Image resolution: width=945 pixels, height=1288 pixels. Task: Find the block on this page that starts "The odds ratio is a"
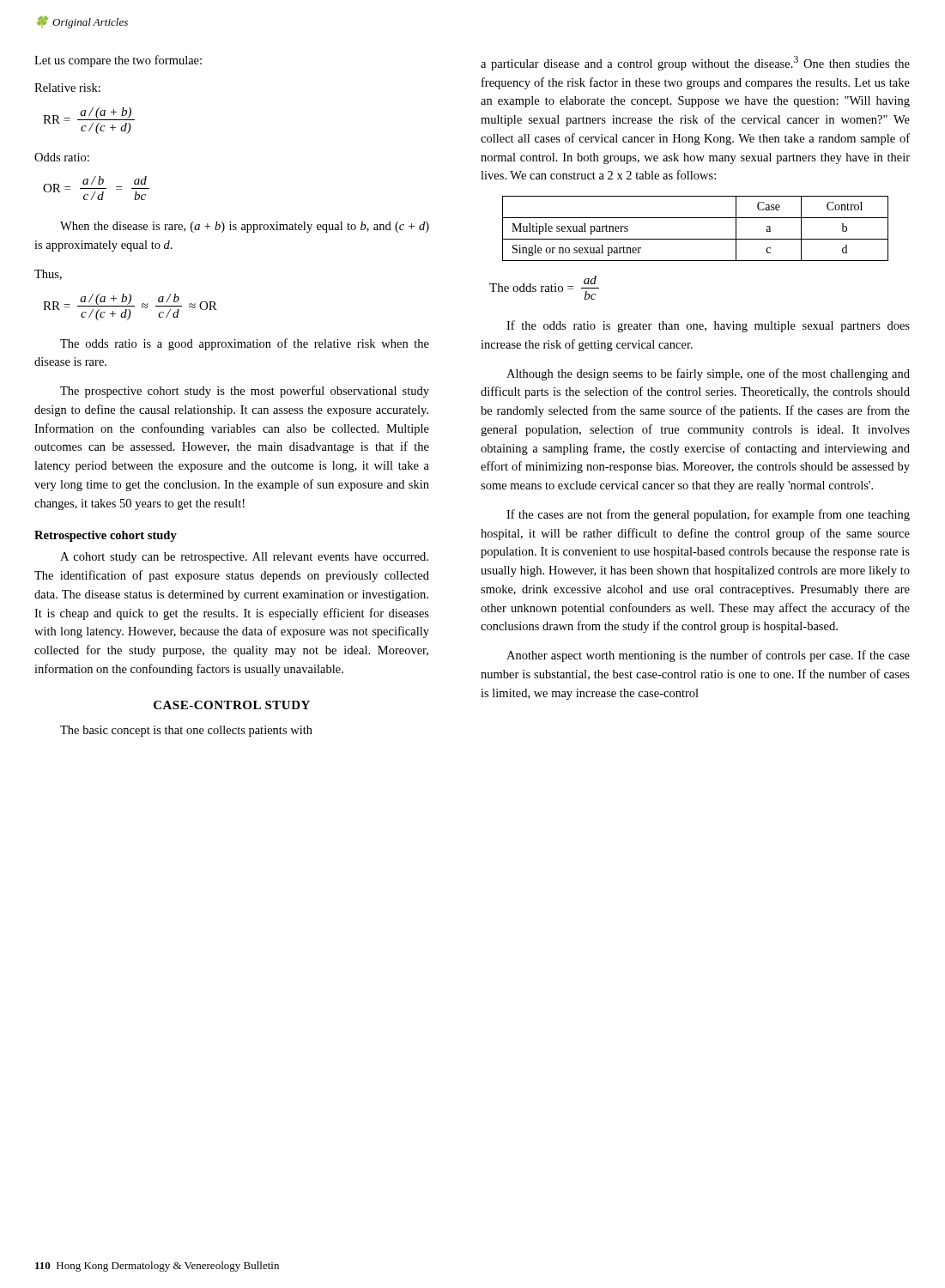[232, 353]
